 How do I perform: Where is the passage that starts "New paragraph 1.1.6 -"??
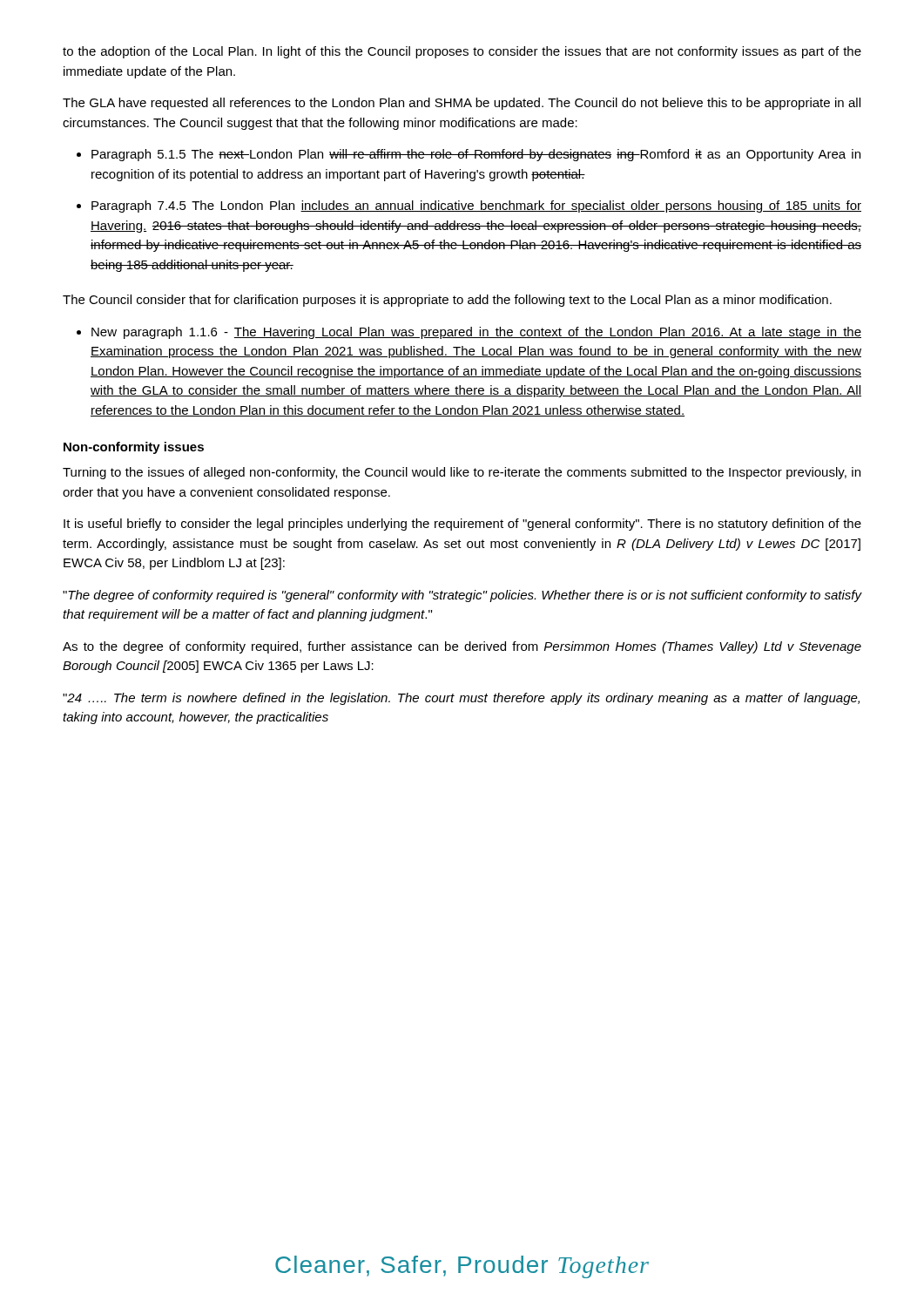pyautogui.click(x=476, y=370)
